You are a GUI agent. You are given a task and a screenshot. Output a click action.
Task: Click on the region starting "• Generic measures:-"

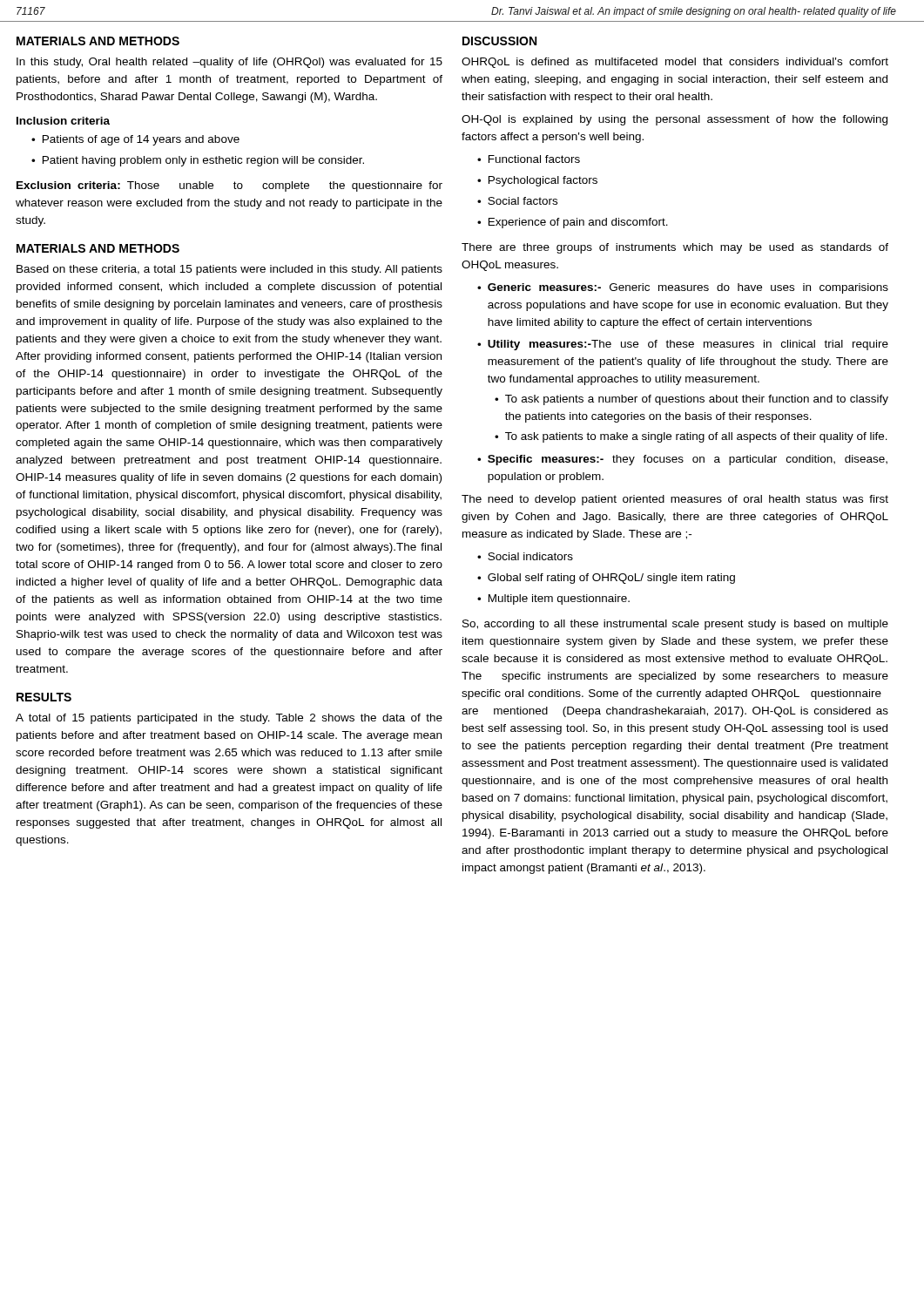click(x=683, y=305)
